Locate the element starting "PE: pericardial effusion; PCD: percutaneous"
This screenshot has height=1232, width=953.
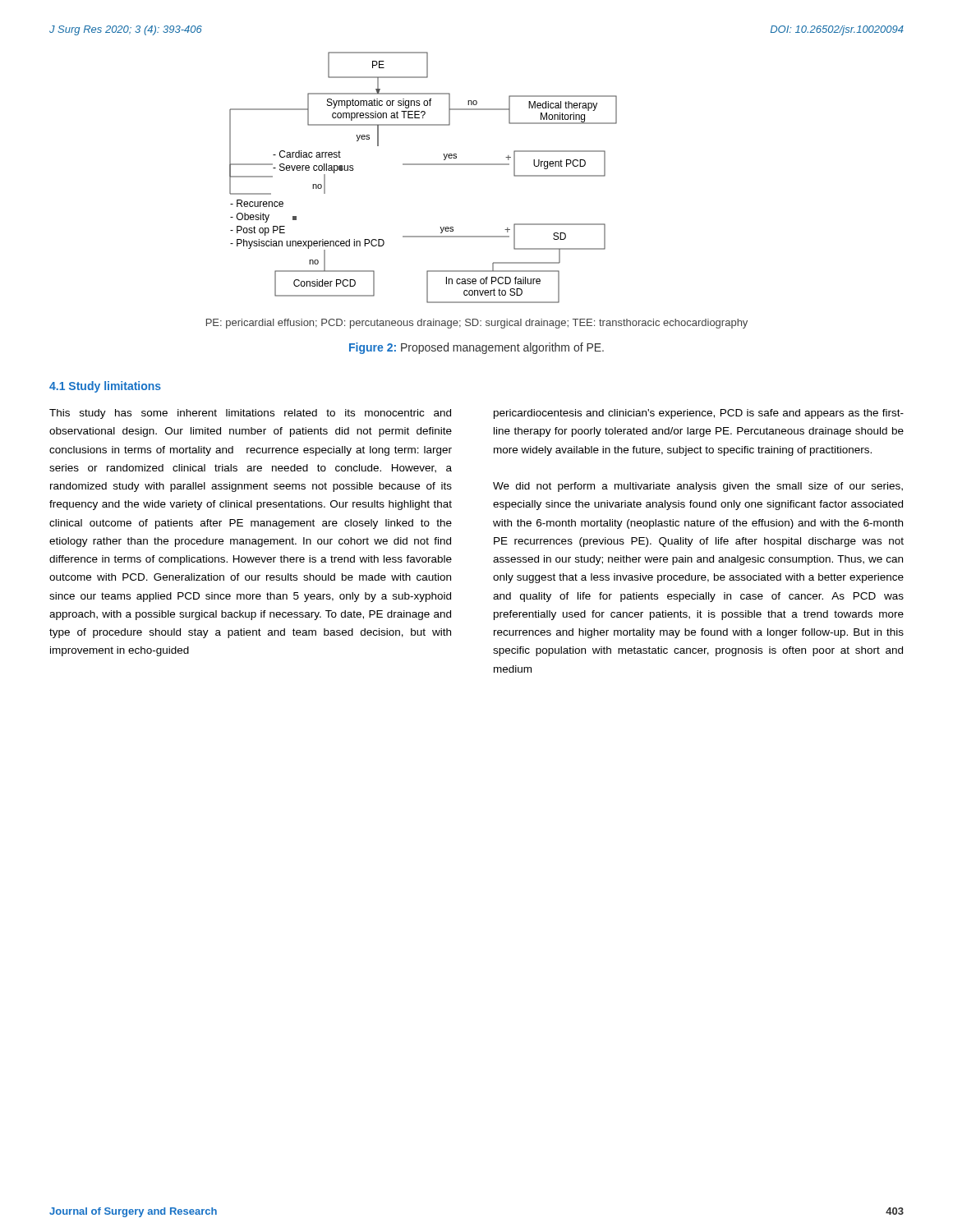(x=476, y=322)
